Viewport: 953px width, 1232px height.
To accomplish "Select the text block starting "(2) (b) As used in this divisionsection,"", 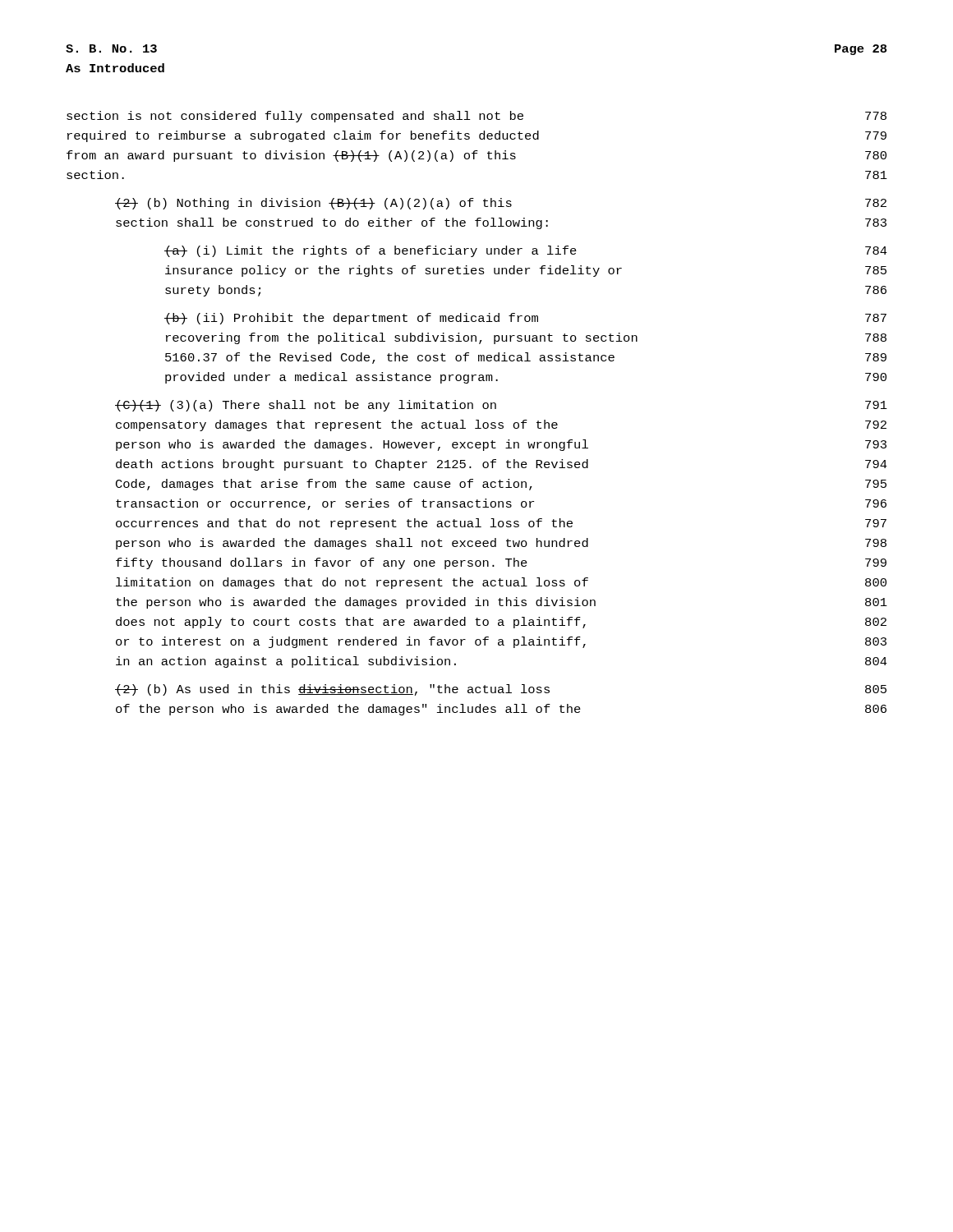I will 501,700.
